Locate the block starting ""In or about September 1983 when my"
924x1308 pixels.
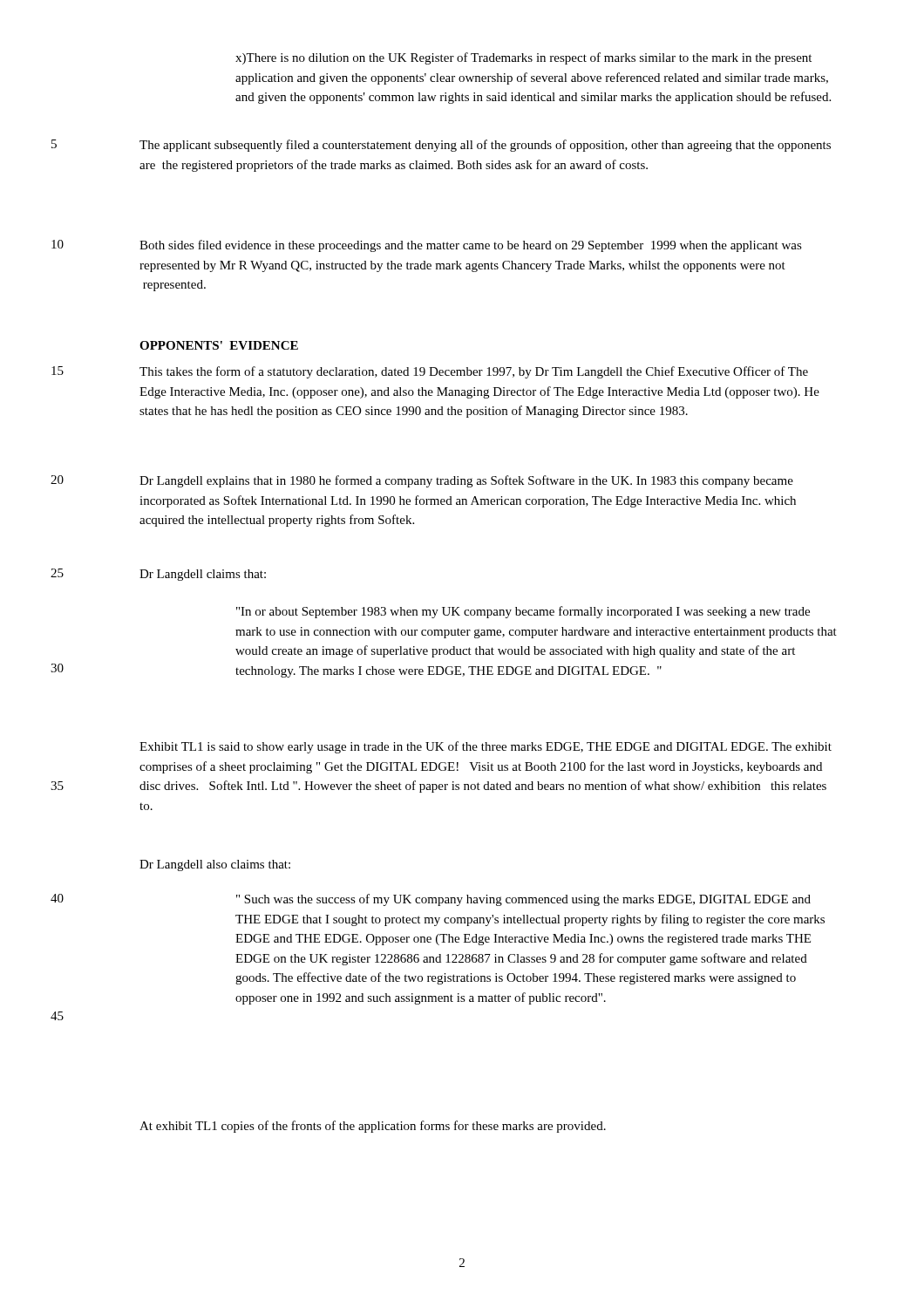[x=536, y=641]
